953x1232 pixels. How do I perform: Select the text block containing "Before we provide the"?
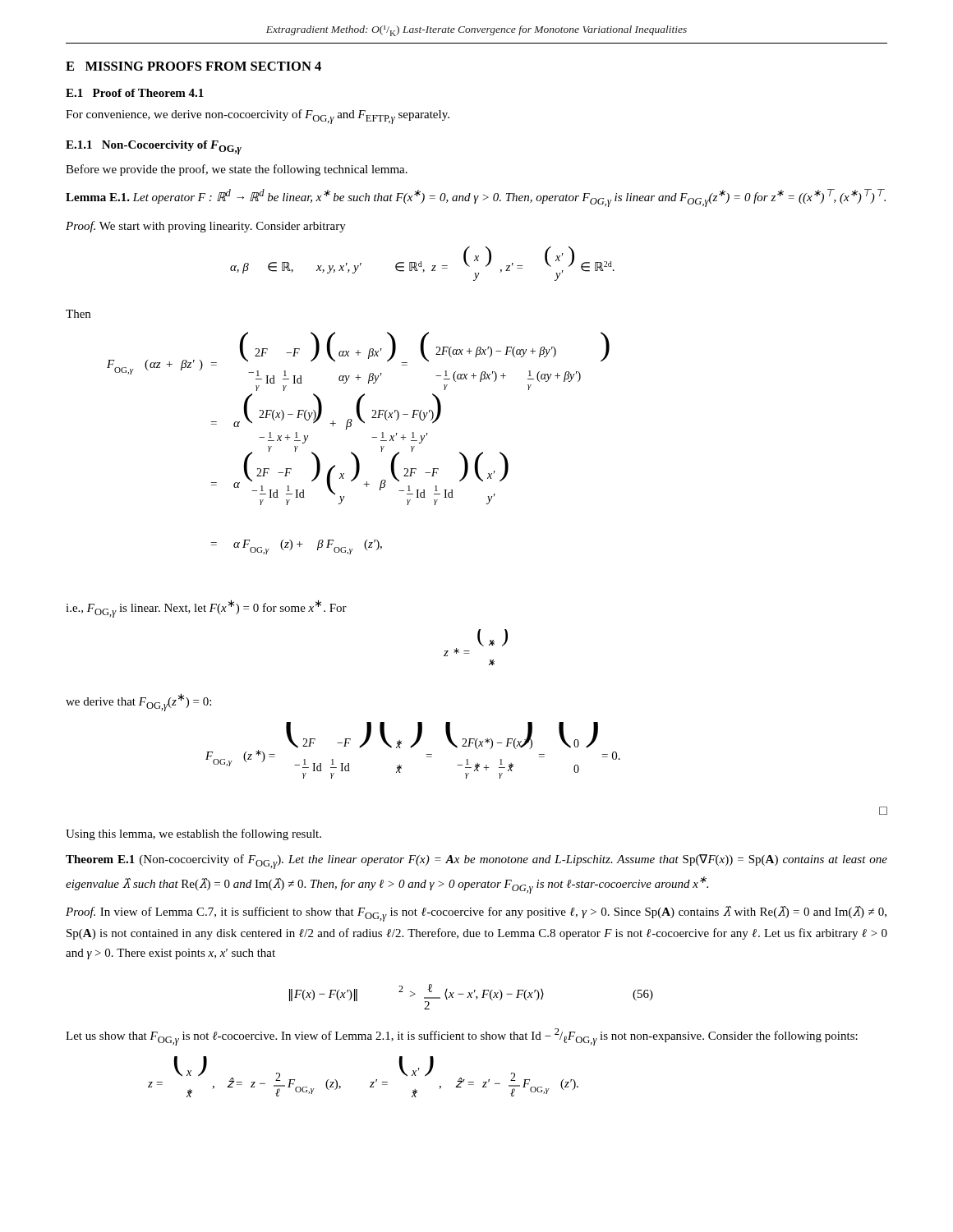pyautogui.click(x=237, y=169)
